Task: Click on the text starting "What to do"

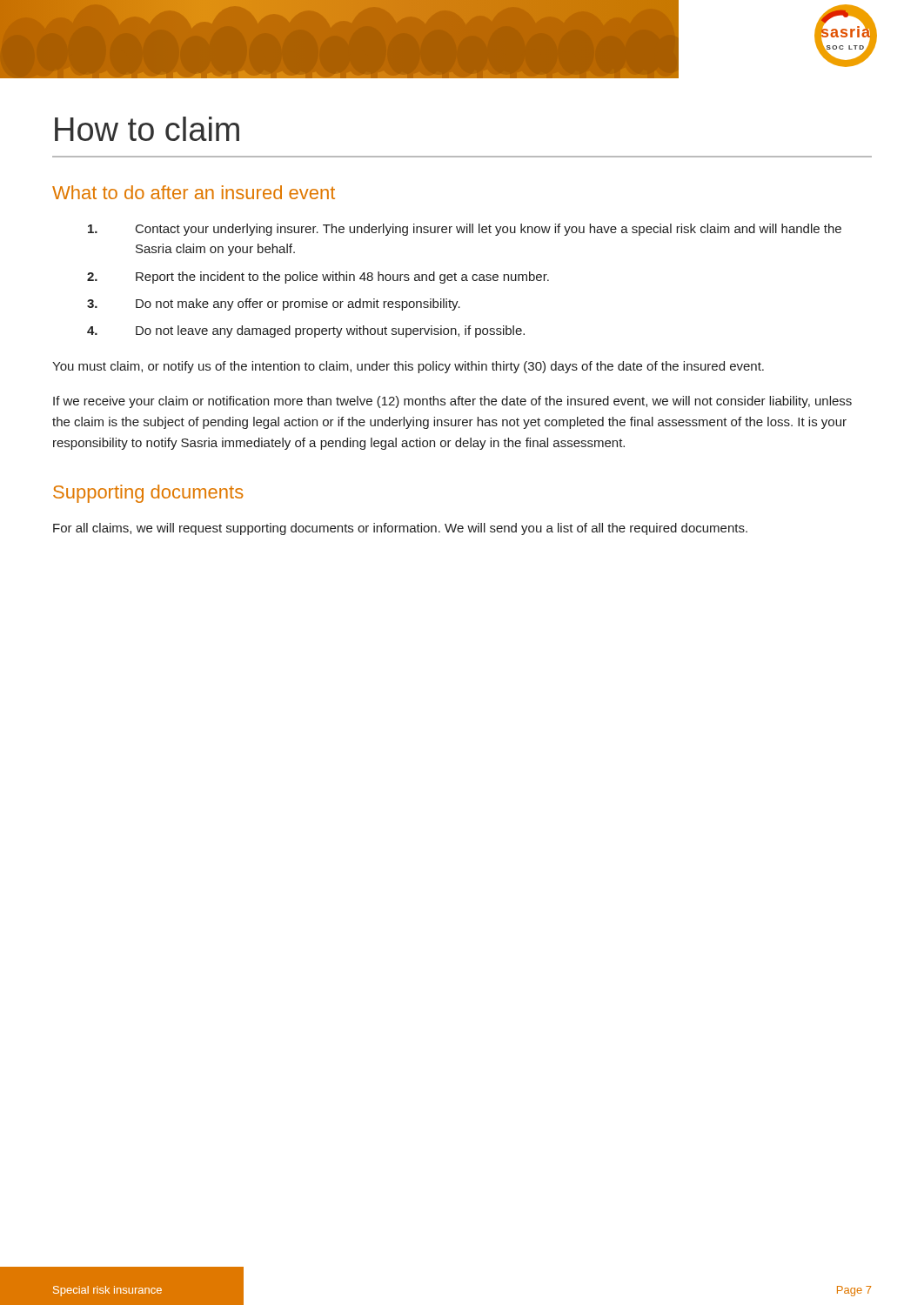Action: pos(194,193)
